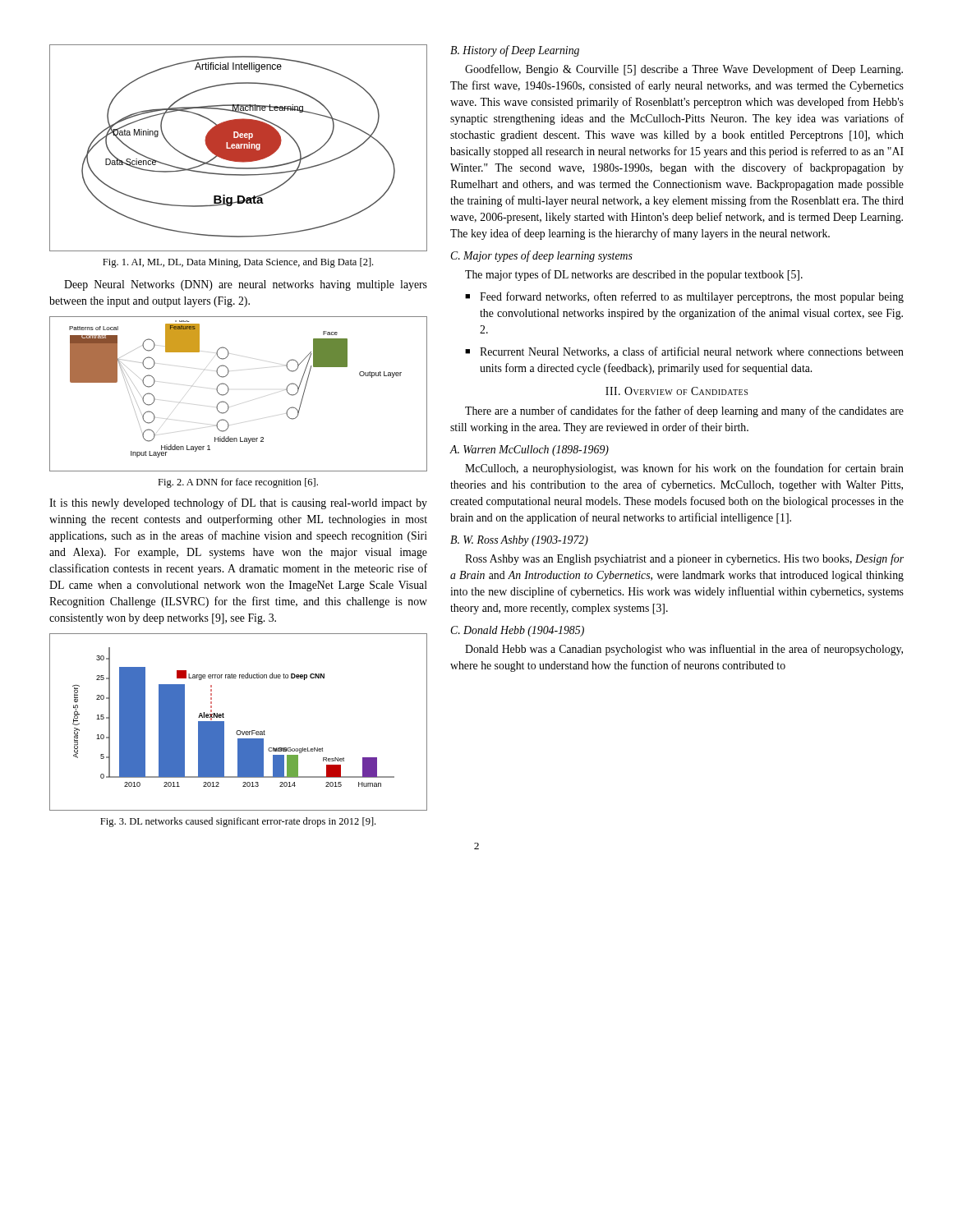Point to the passage starting "Recurrent Neural Networks, a class of artificial neural"
953x1232 pixels.
coord(692,360)
